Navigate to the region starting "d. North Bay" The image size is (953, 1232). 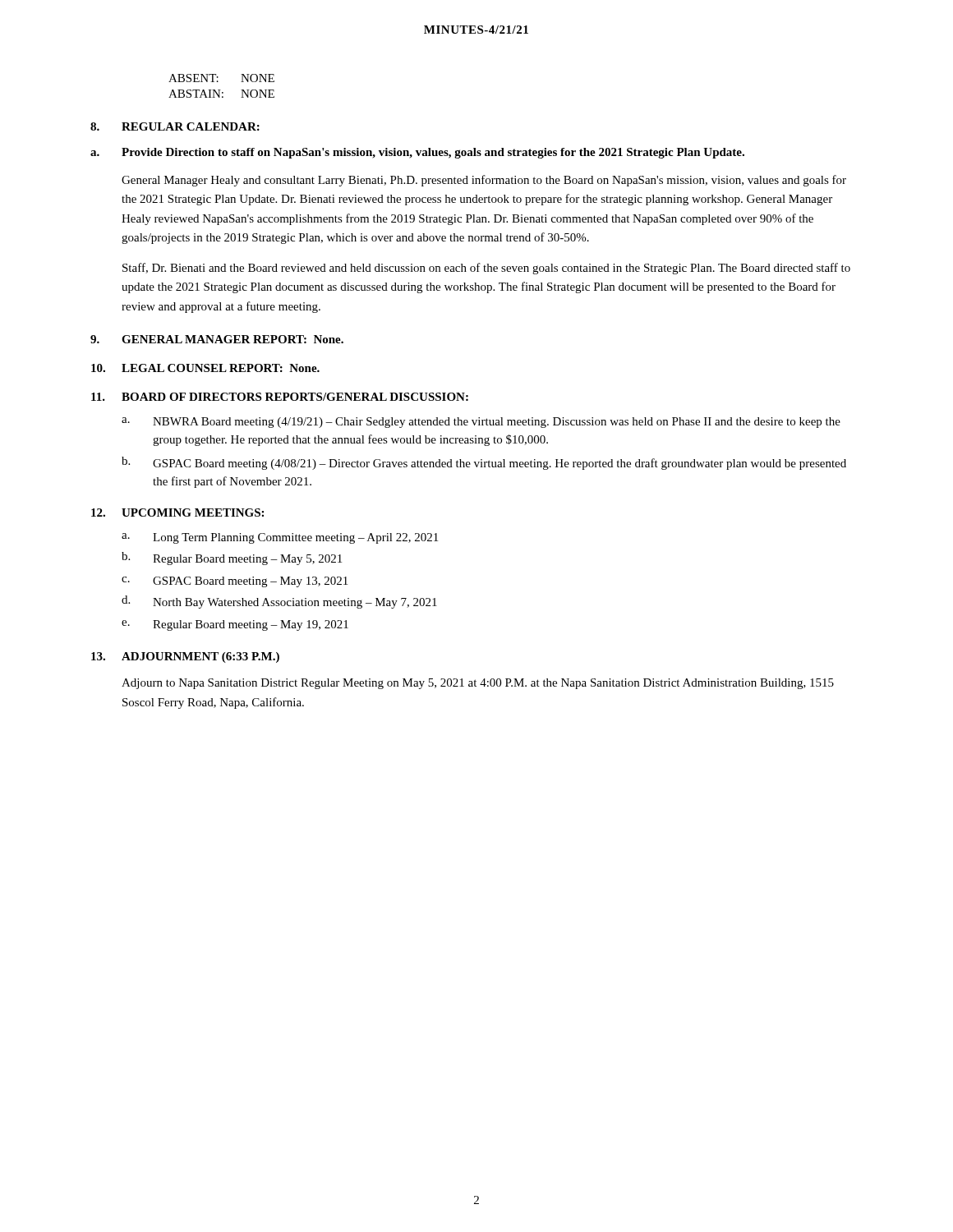[x=279, y=602]
